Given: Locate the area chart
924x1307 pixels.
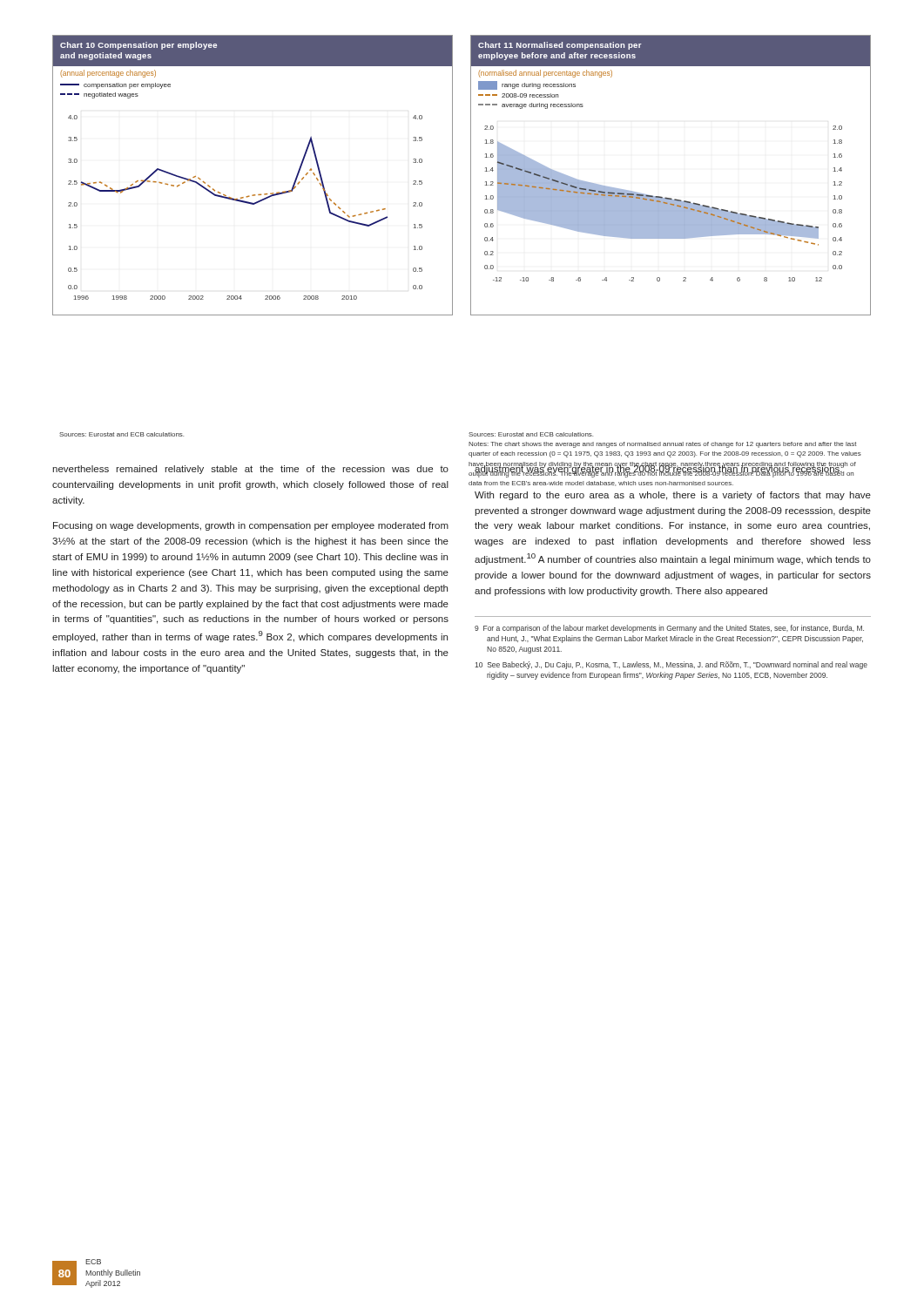Looking at the screenshot, I should [x=671, y=175].
